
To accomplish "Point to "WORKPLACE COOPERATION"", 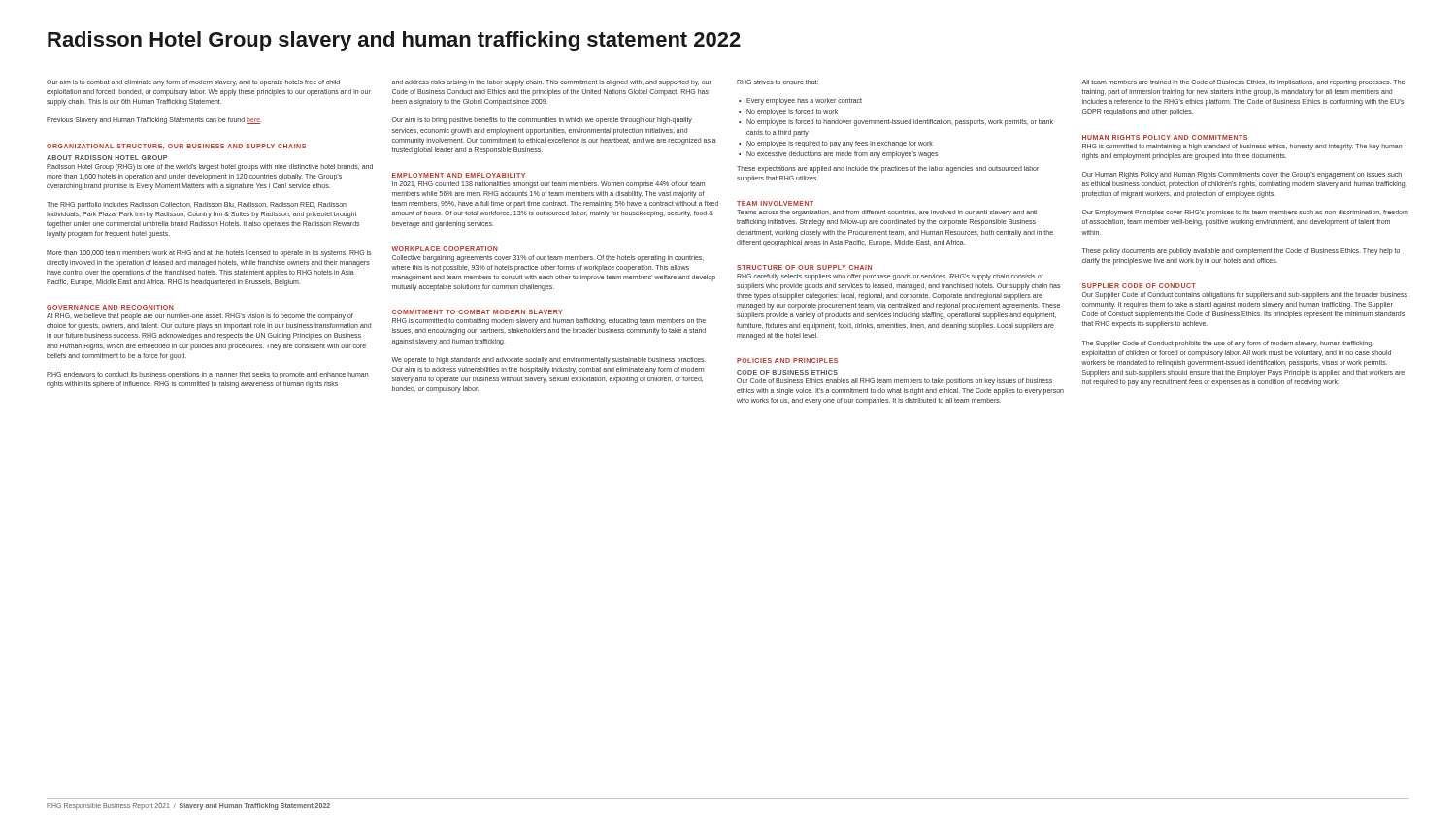I will click(445, 249).
